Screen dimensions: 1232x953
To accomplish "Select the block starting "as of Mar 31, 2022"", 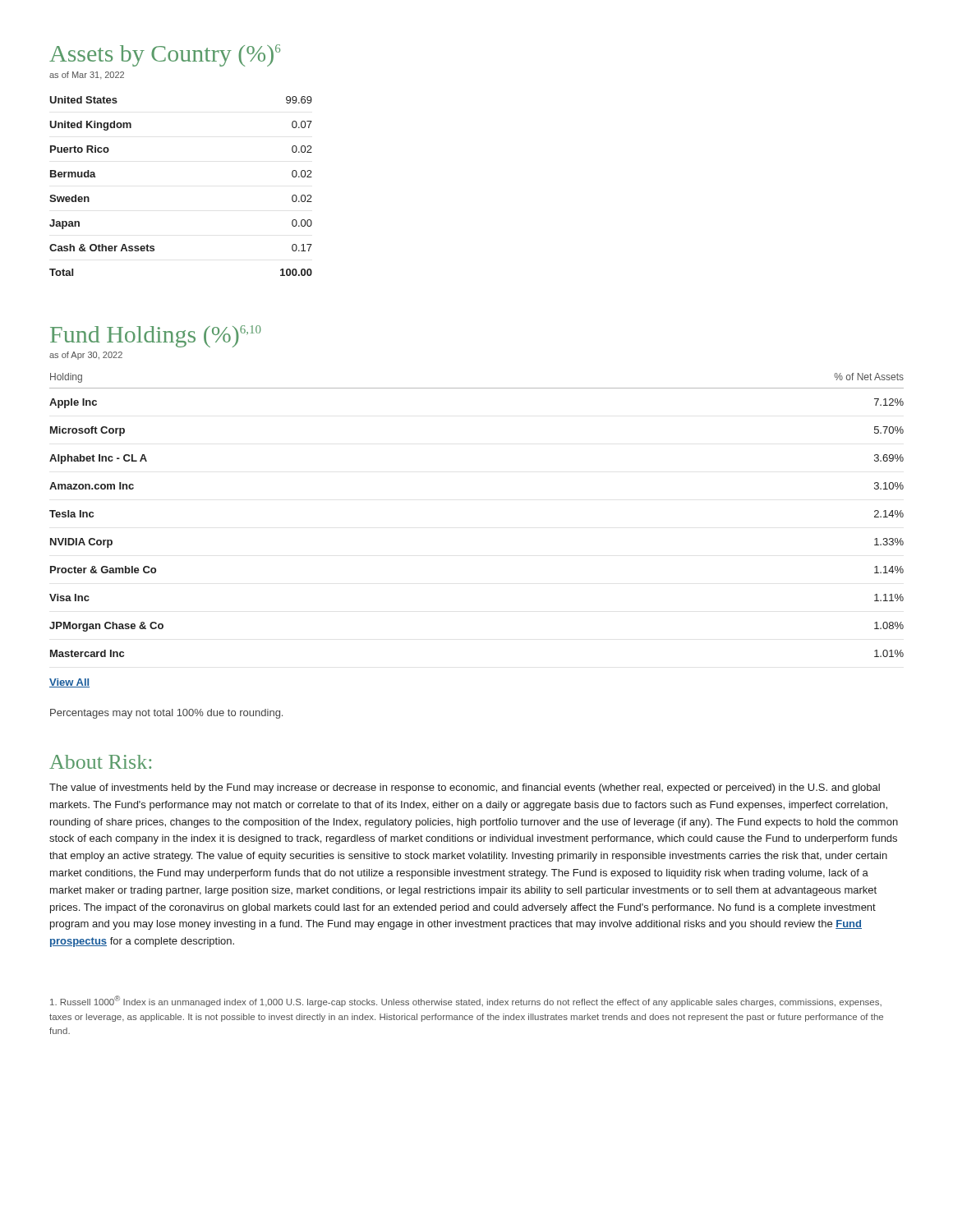I will 87,76.
